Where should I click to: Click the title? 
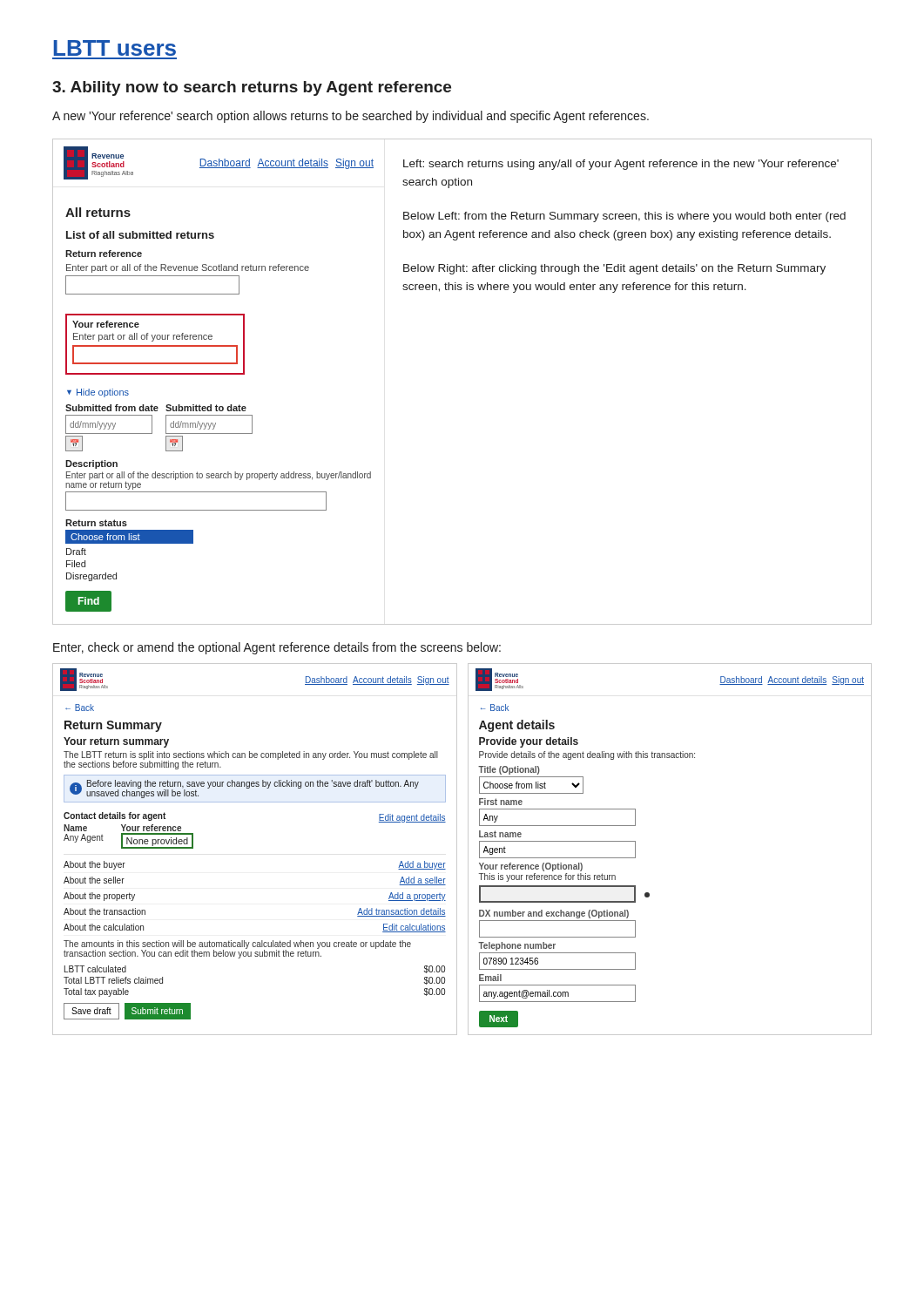click(x=462, y=48)
